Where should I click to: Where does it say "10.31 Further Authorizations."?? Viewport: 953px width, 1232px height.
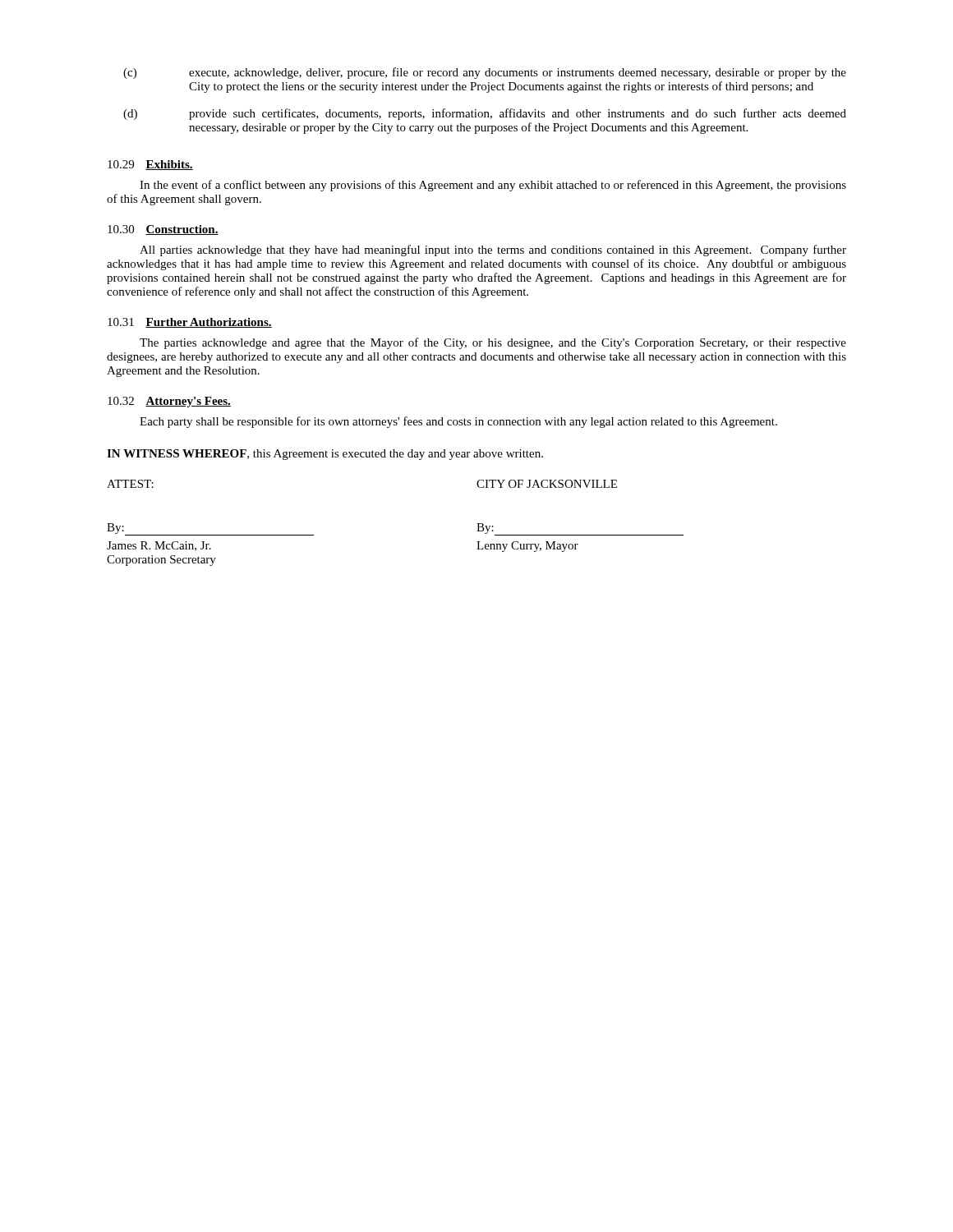pos(189,322)
